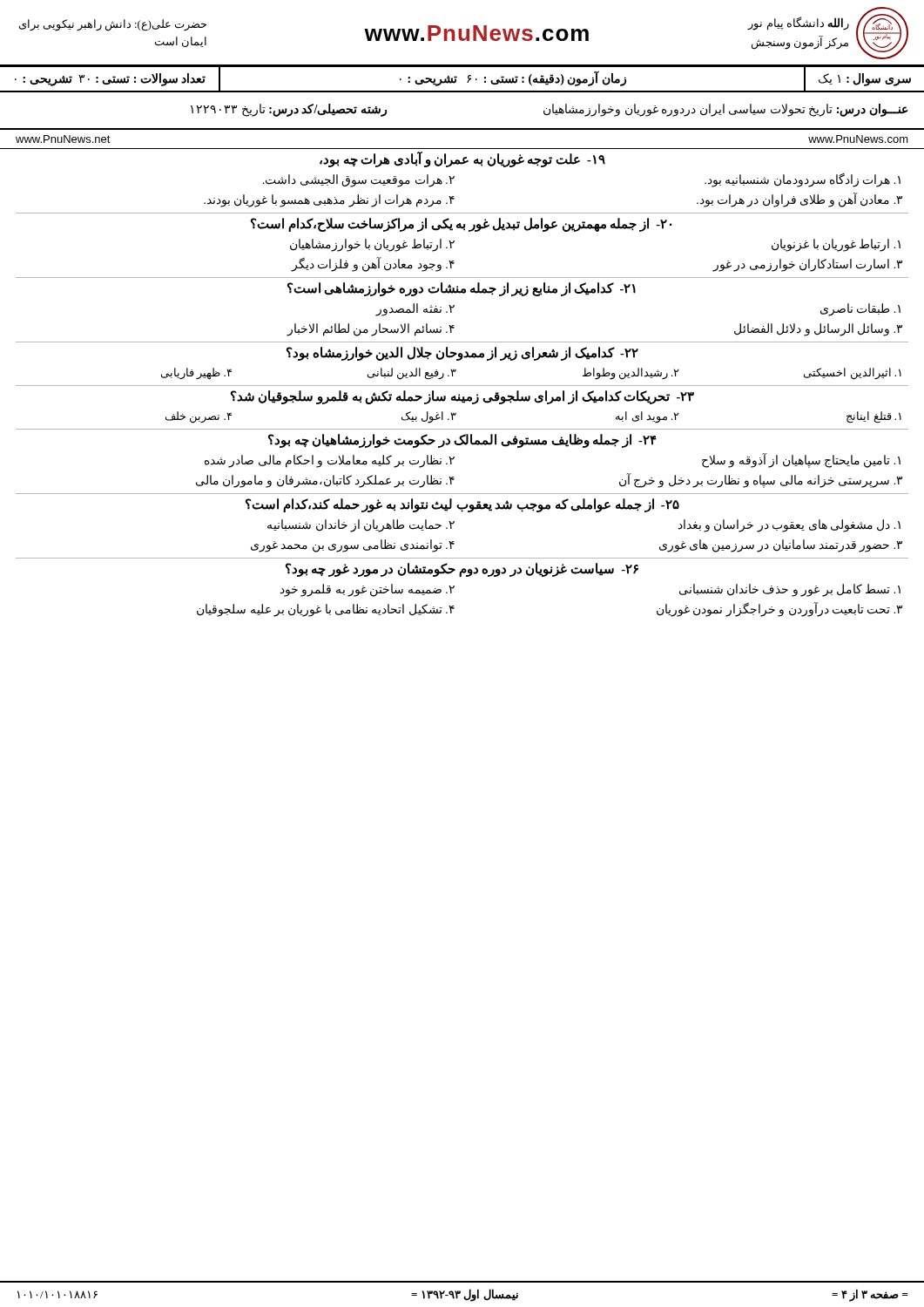Locate the block of text that opens with "۲۵- از جمله عواملی که موجب شد یعقوب"
This screenshot has width=924, height=1307.
462,525
